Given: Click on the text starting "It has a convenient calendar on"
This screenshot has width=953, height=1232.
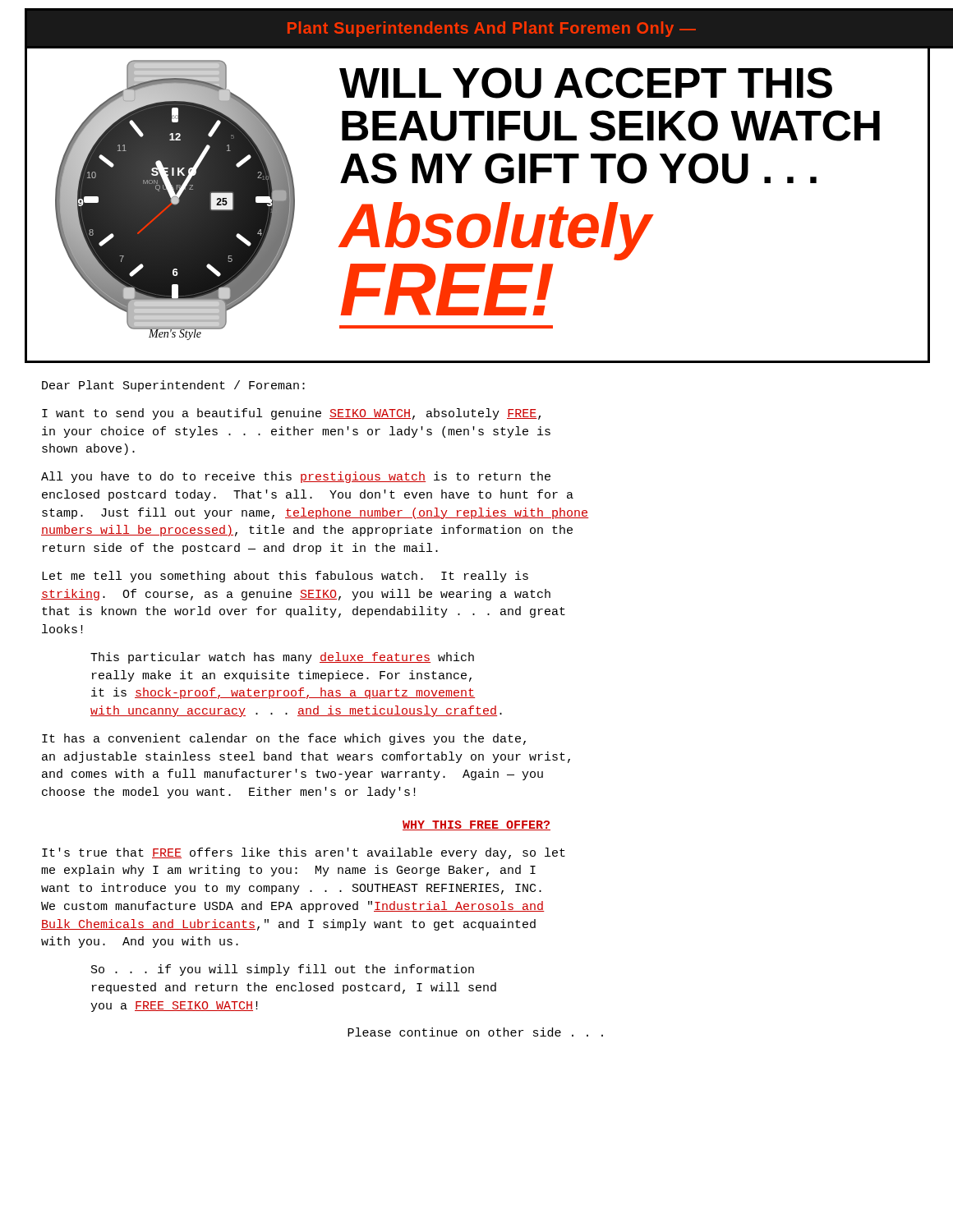Looking at the screenshot, I should [x=307, y=766].
